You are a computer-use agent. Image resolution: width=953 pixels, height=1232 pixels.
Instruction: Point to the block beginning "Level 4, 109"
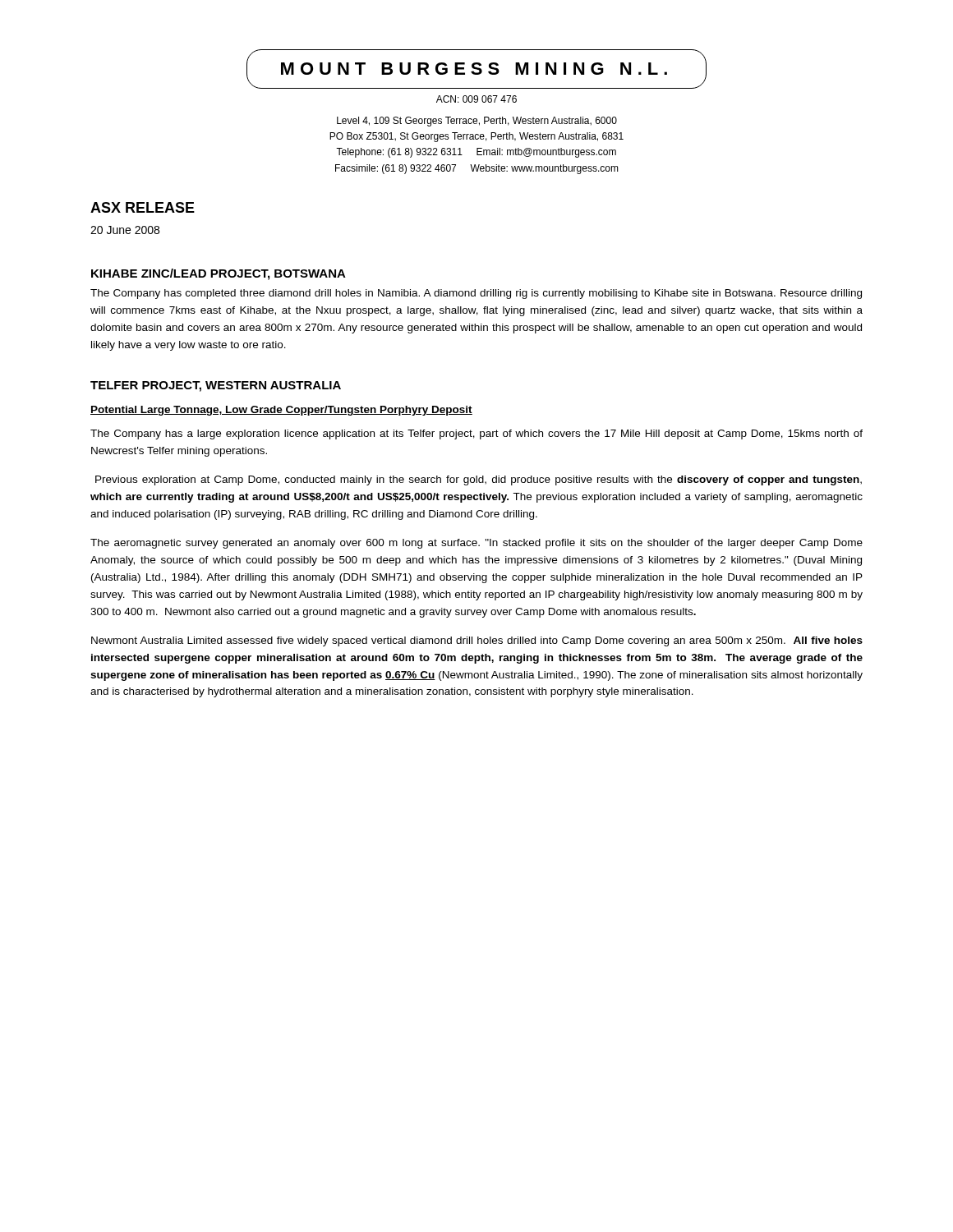476,144
